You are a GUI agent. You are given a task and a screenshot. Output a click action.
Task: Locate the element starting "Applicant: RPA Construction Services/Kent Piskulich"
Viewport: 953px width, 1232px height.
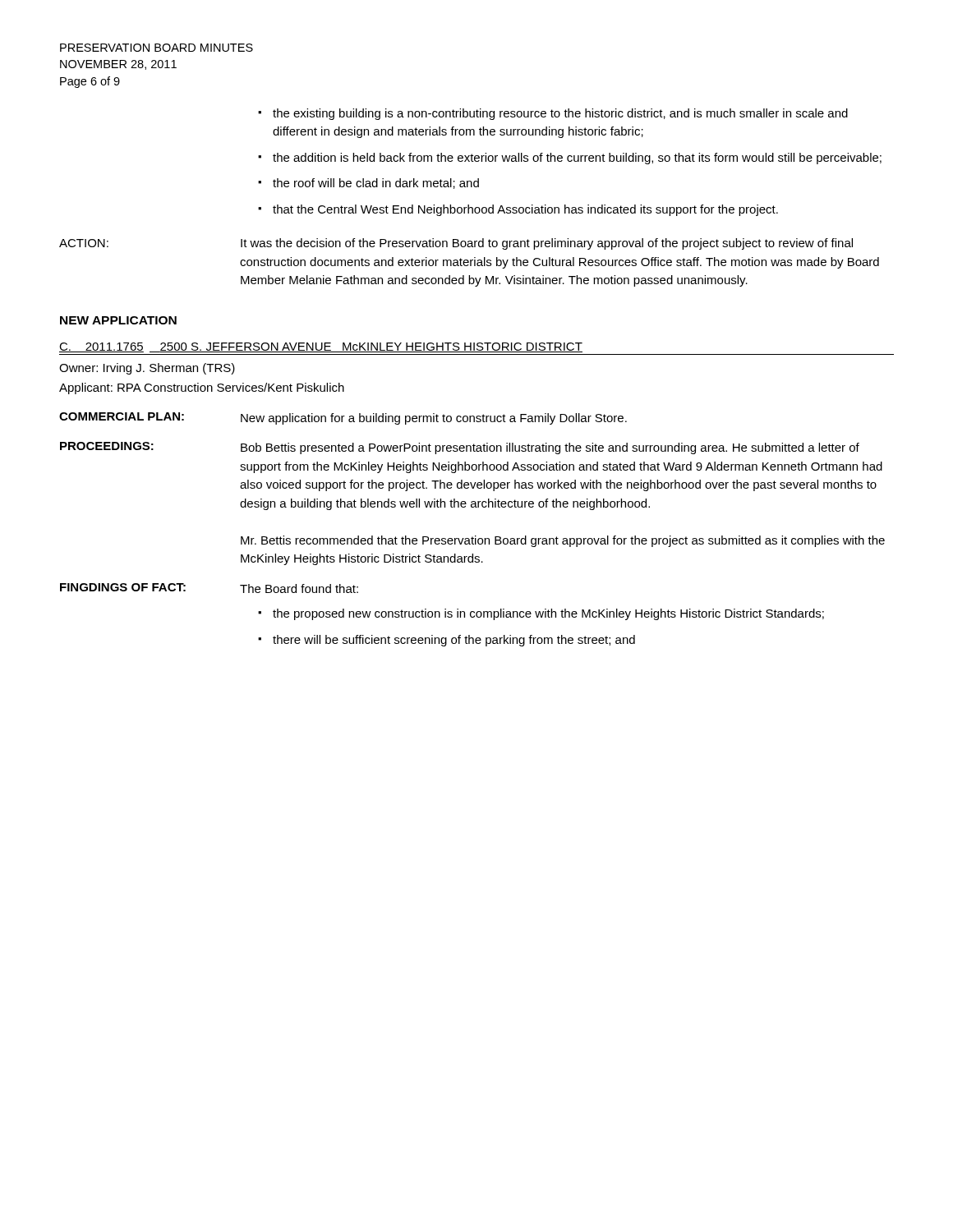tap(202, 388)
